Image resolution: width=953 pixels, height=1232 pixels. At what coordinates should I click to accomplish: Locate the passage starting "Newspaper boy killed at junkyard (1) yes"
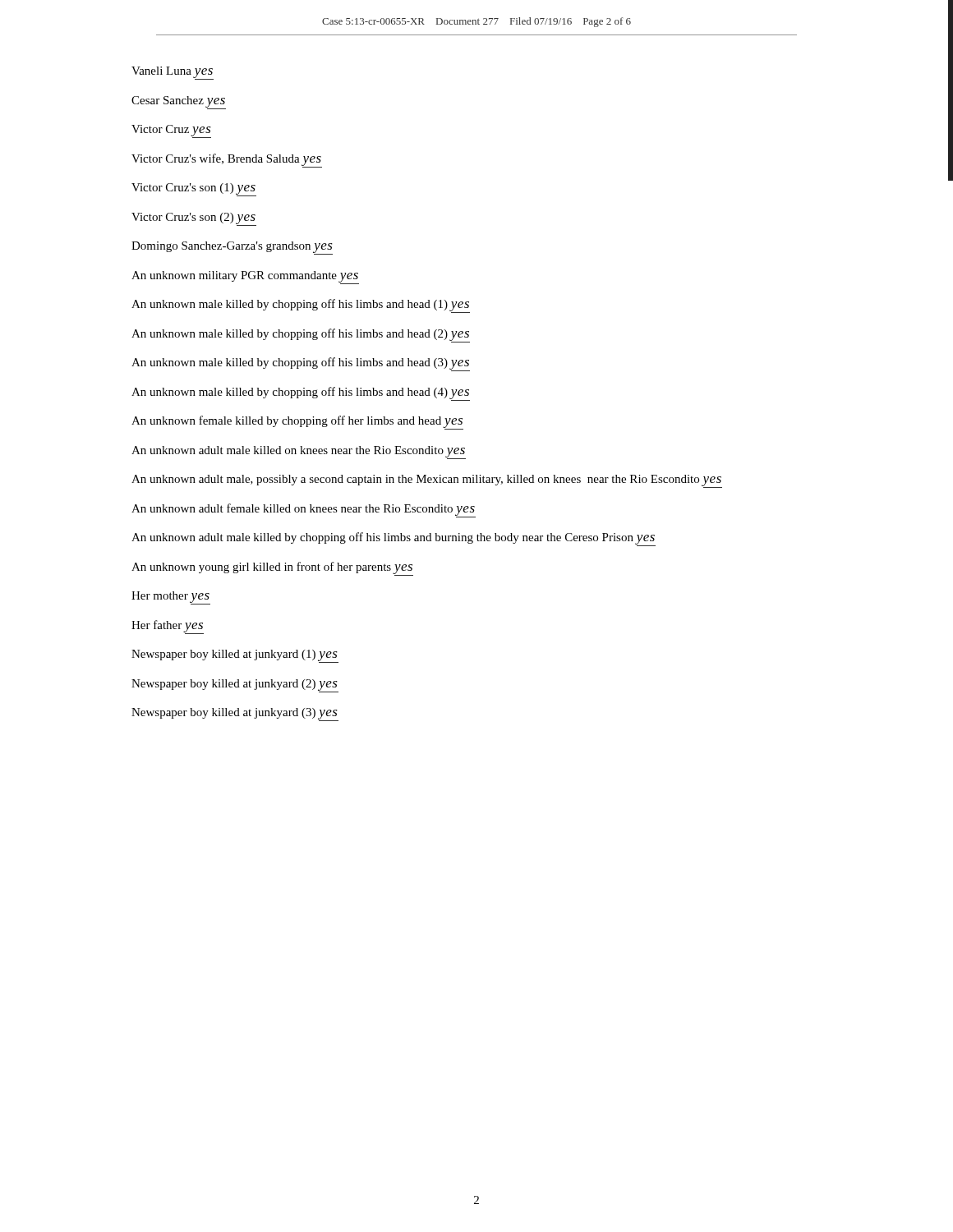coord(235,654)
